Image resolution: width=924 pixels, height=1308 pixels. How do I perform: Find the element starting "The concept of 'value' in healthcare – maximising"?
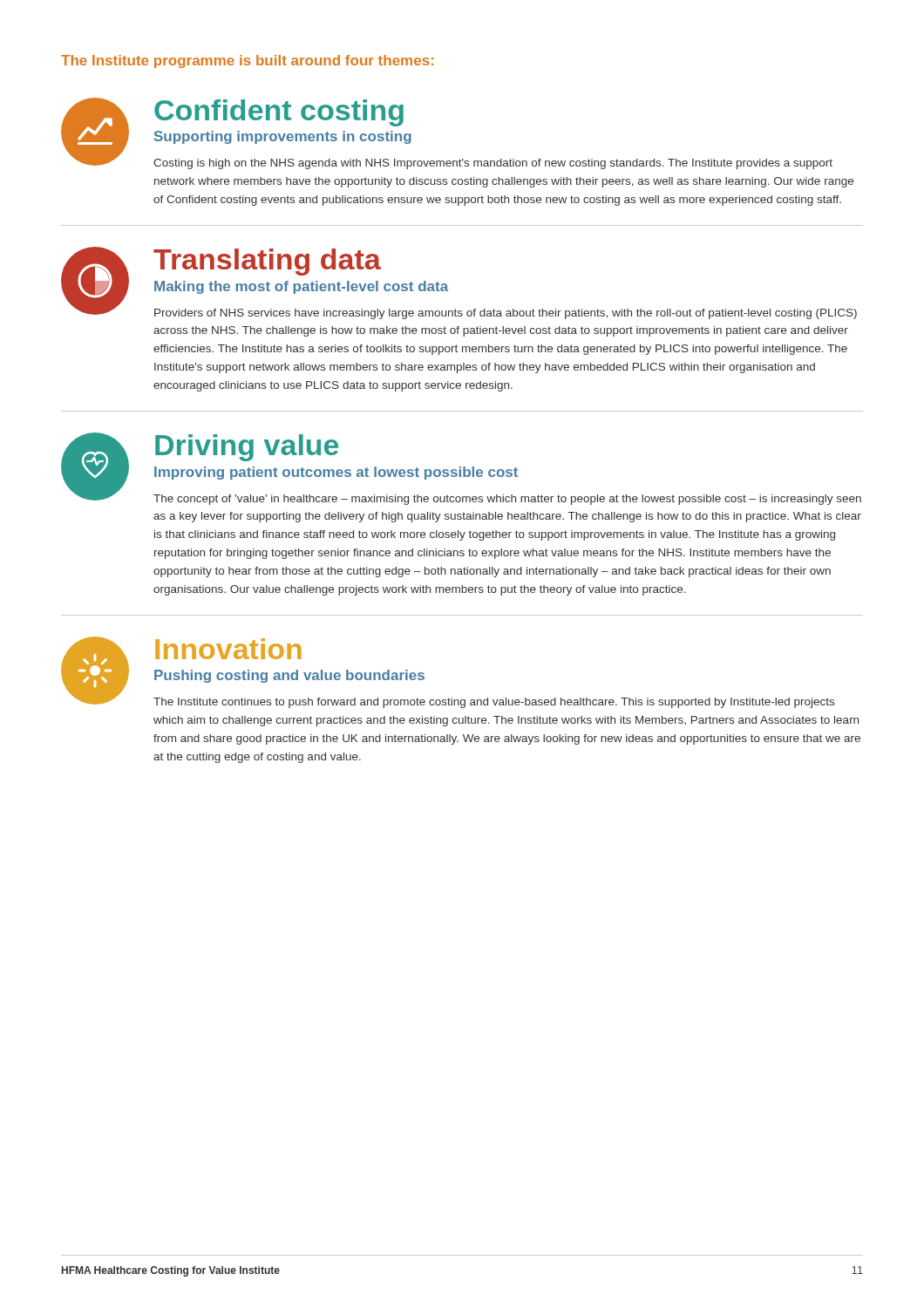click(508, 544)
